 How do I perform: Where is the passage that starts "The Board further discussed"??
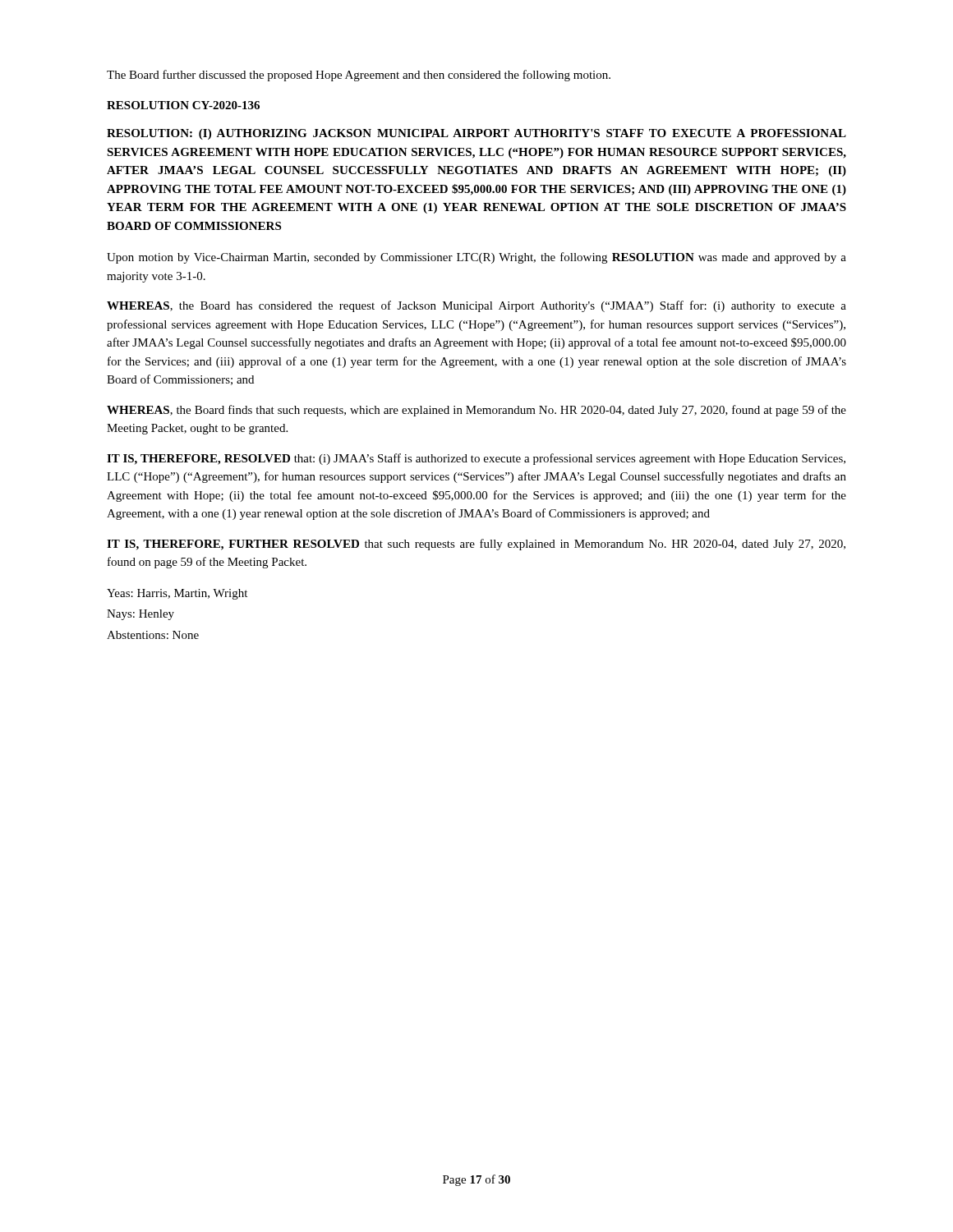pyautogui.click(x=476, y=75)
